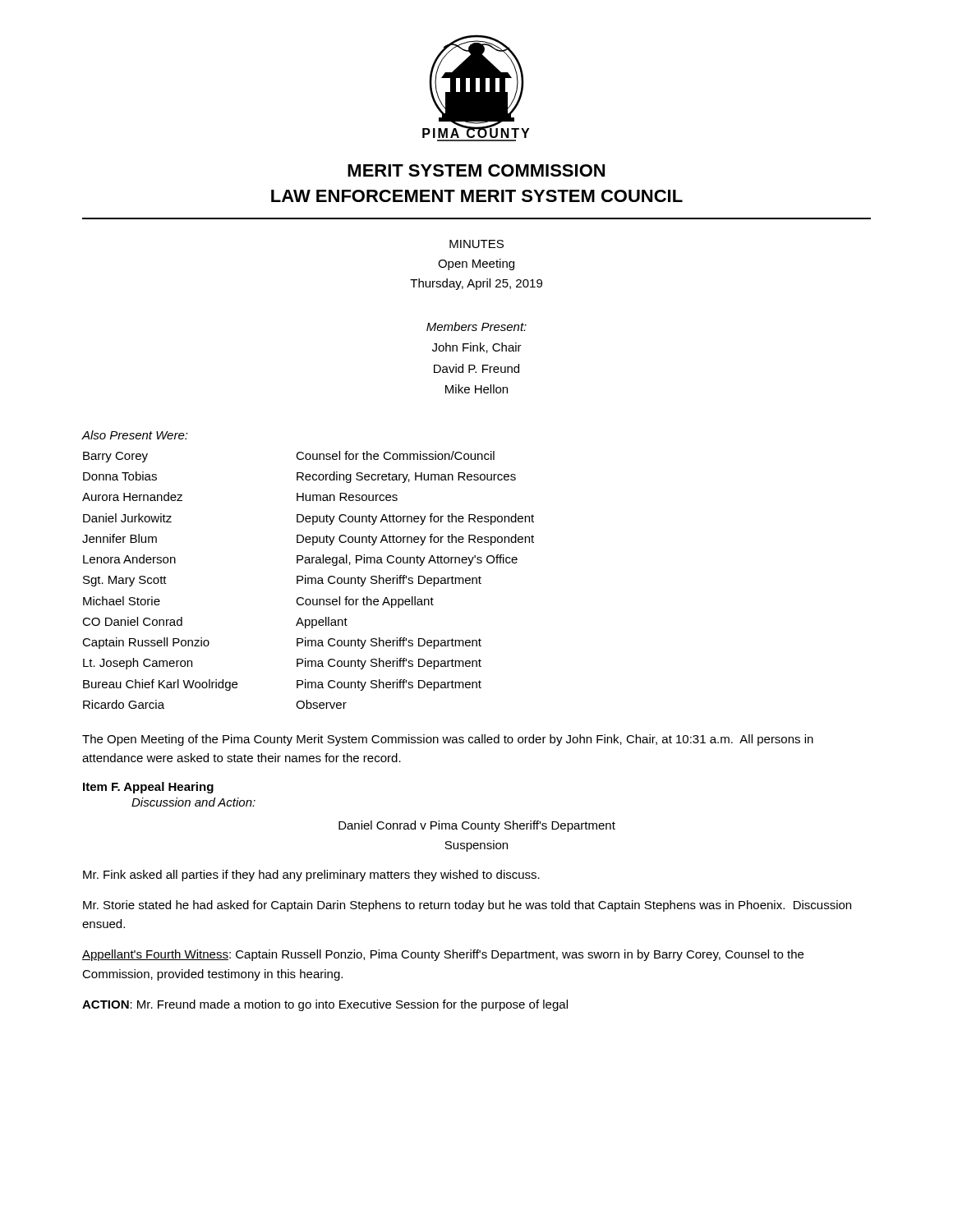Click on the text block that says "Mr. Storie stated he had asked for"
953x1232 pixels.
tap(467, 914)
